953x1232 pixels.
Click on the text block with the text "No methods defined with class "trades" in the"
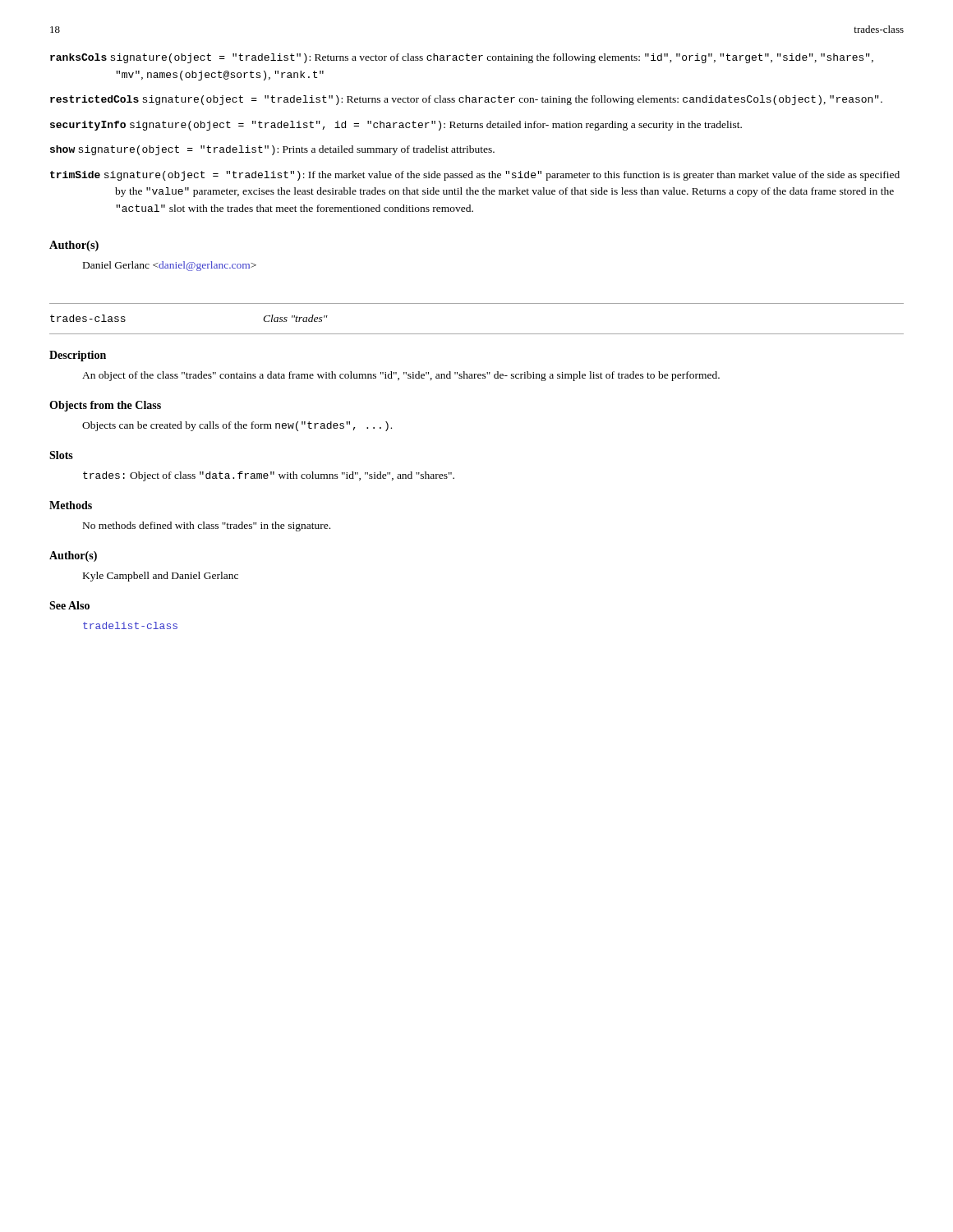pyautogui.click(x=207, y=526)
